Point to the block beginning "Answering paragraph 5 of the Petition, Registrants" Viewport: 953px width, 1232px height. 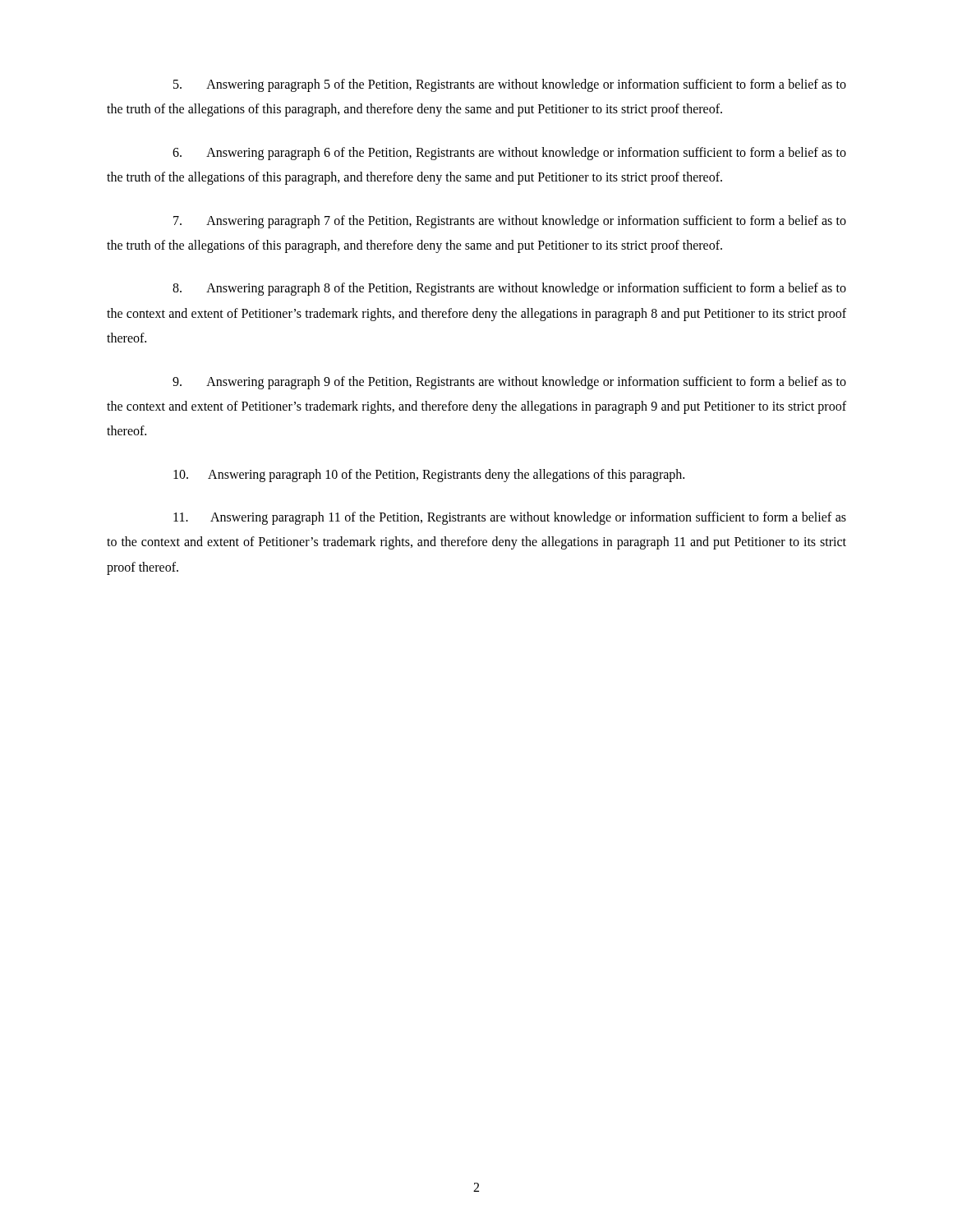tap(476, 97)
